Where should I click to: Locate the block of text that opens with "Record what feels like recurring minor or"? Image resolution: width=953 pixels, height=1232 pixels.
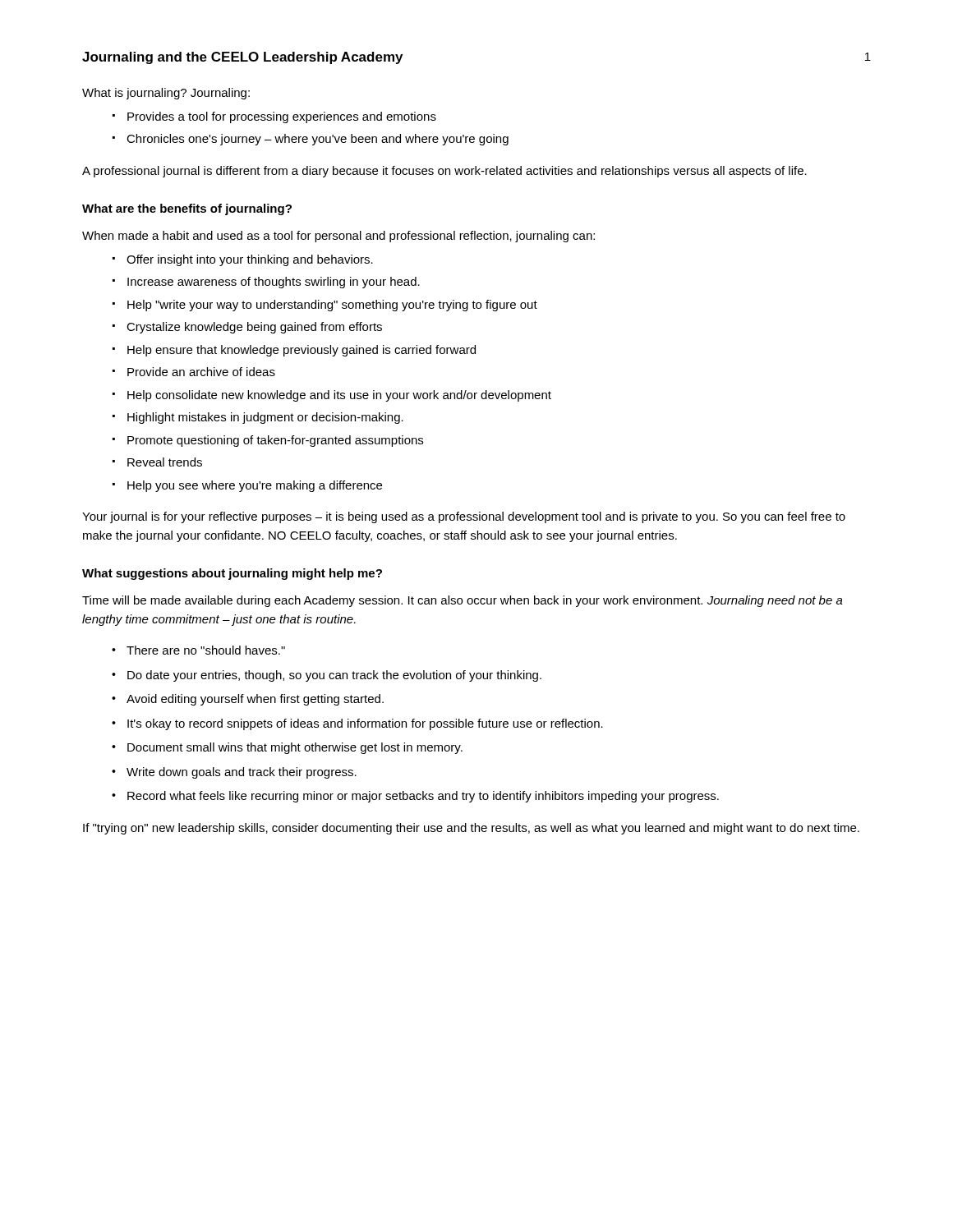click(423, 795)
